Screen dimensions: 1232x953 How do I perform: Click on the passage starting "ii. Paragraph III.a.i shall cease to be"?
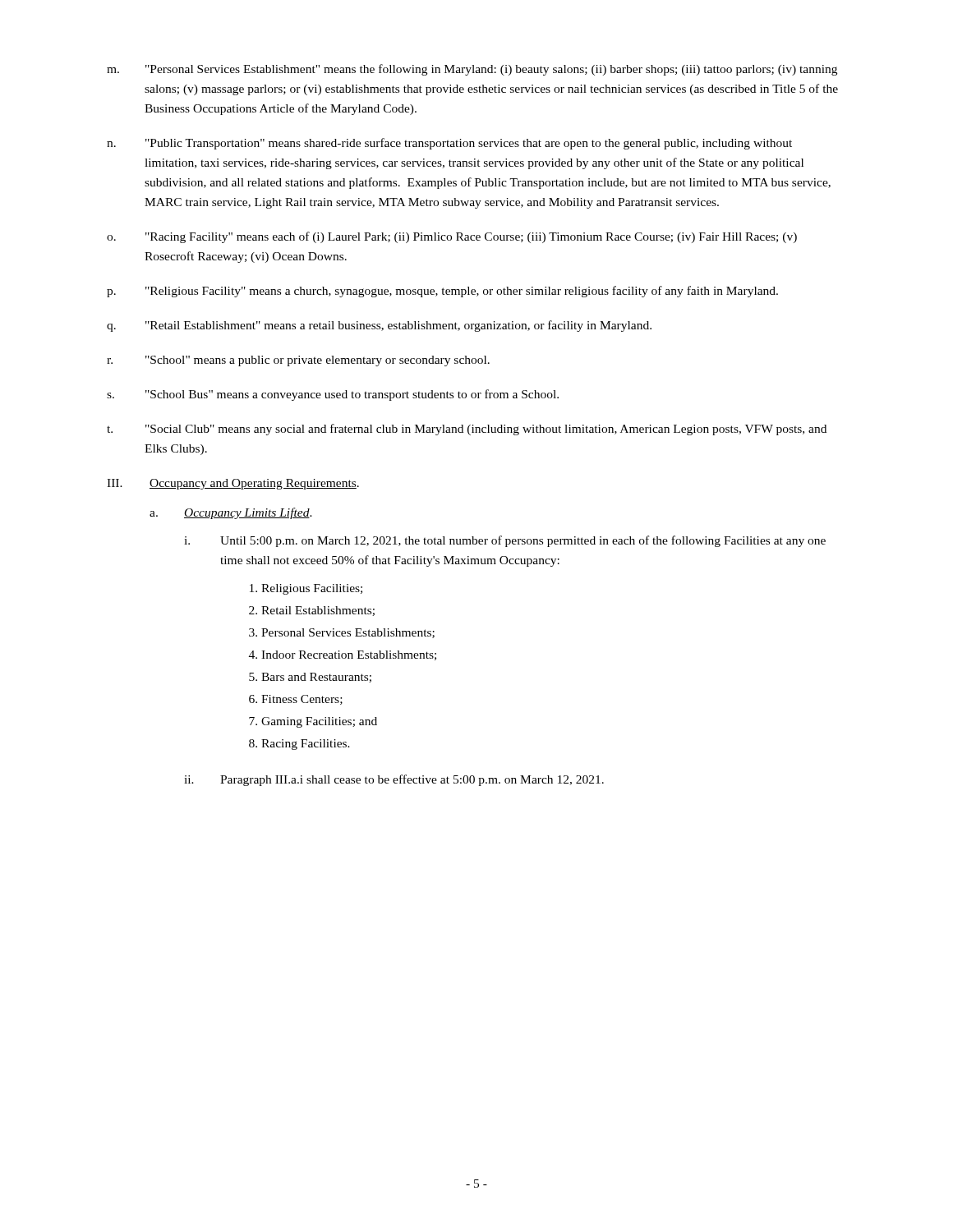(515, 780)
